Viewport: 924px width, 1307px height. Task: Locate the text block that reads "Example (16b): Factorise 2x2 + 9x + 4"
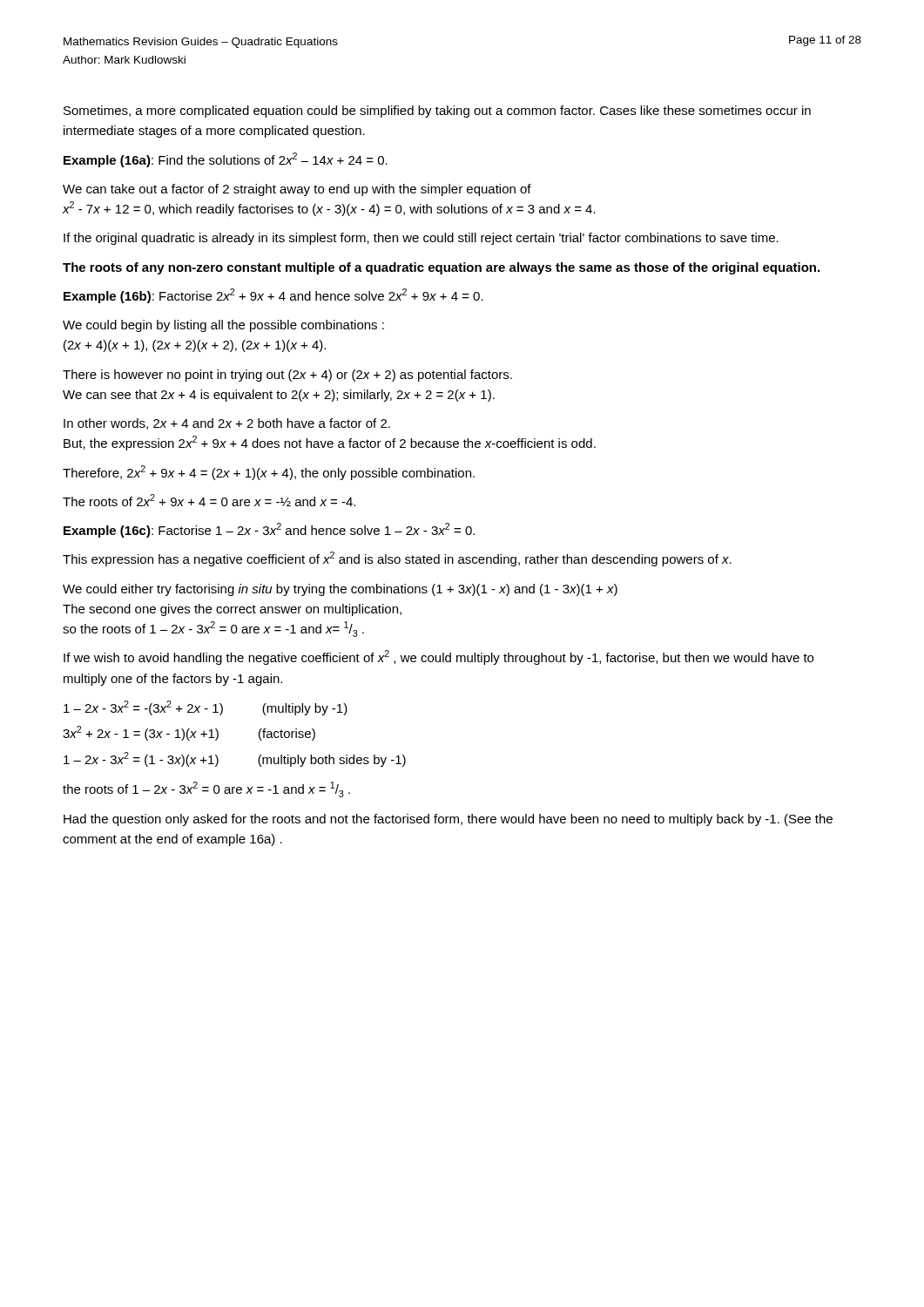pos(462,296)
